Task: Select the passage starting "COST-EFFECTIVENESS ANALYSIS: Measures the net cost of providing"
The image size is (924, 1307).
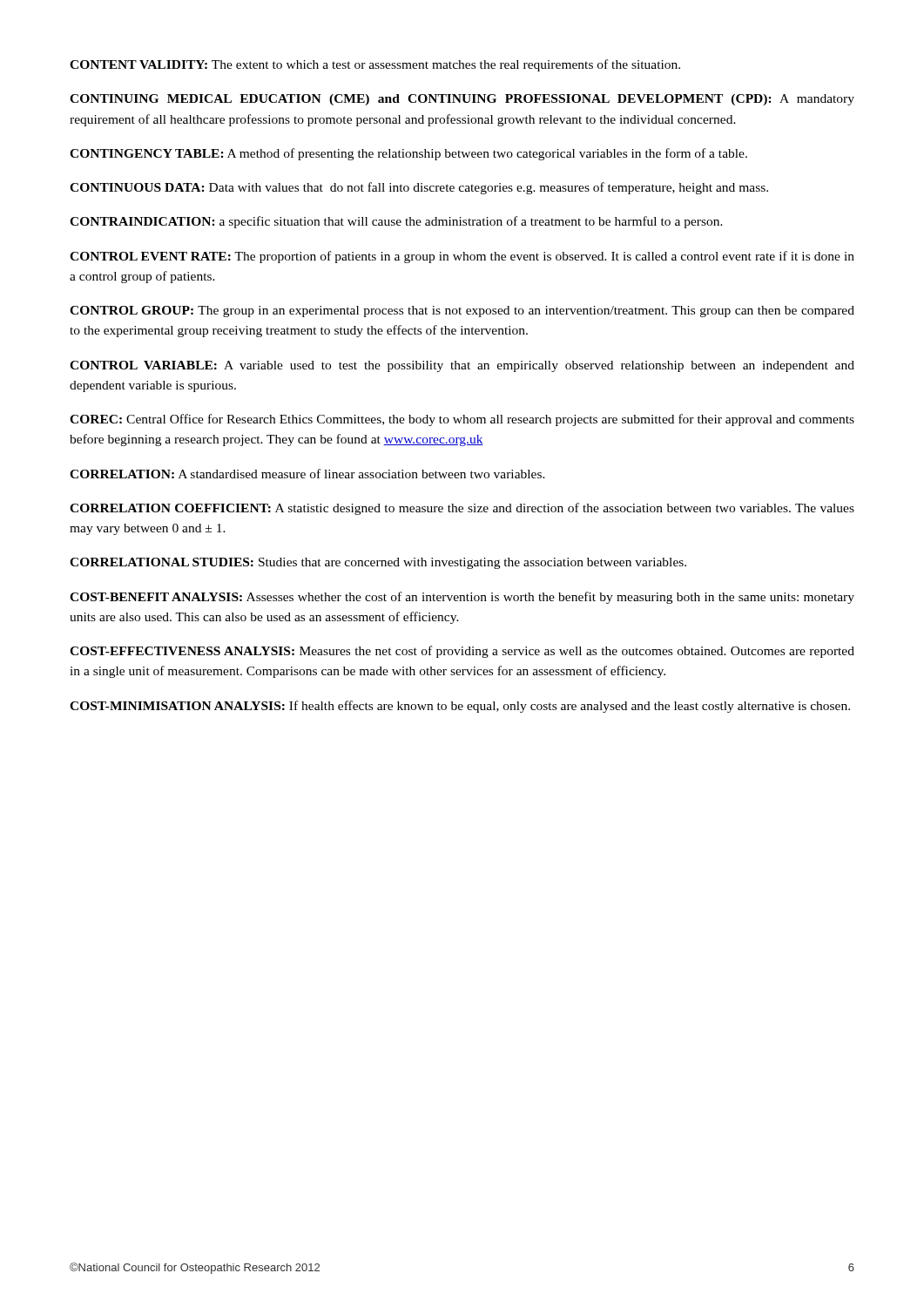Action: pos(462,661)
